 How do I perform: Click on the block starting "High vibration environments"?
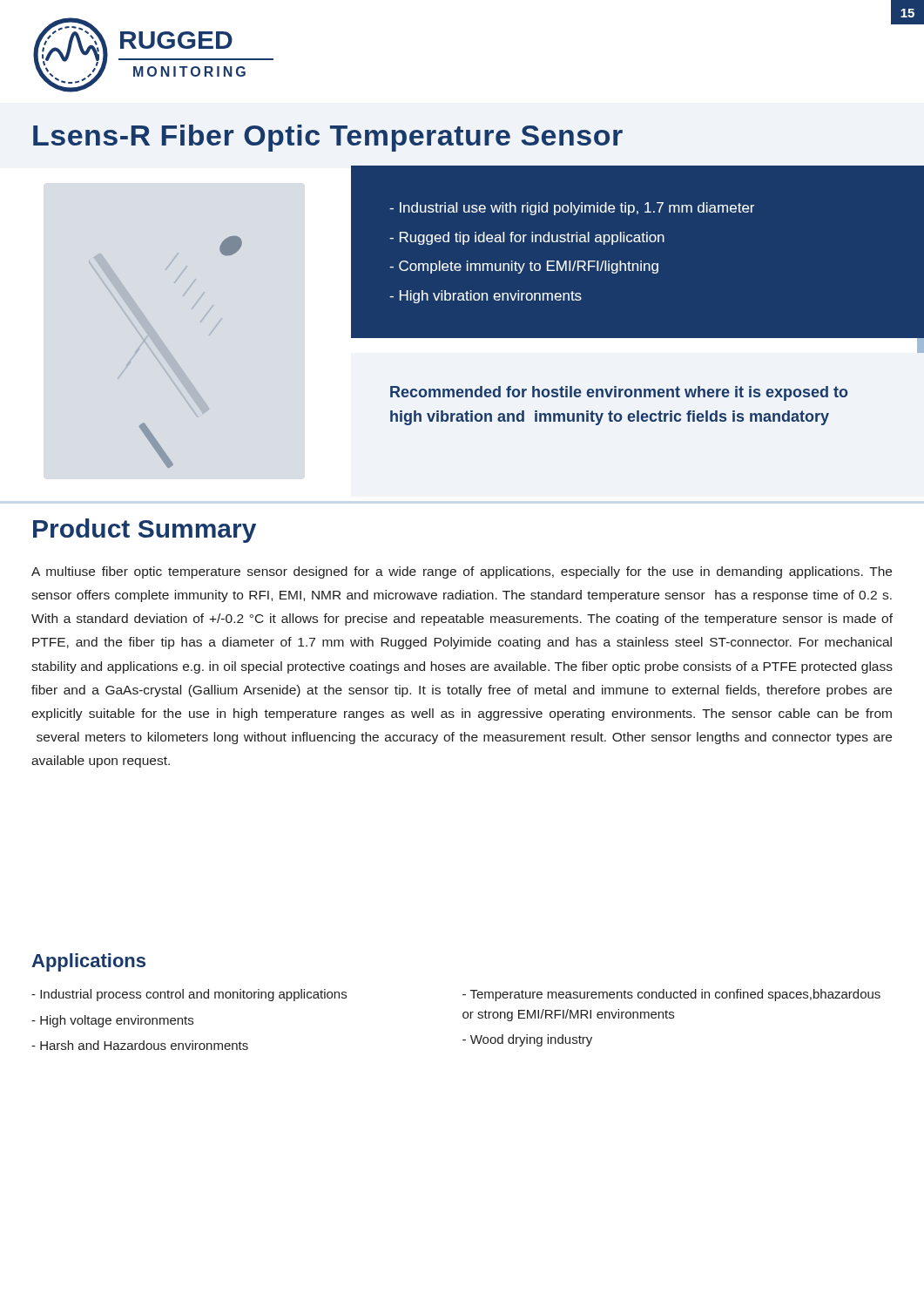pyautogui.click(x=486, y=297)
